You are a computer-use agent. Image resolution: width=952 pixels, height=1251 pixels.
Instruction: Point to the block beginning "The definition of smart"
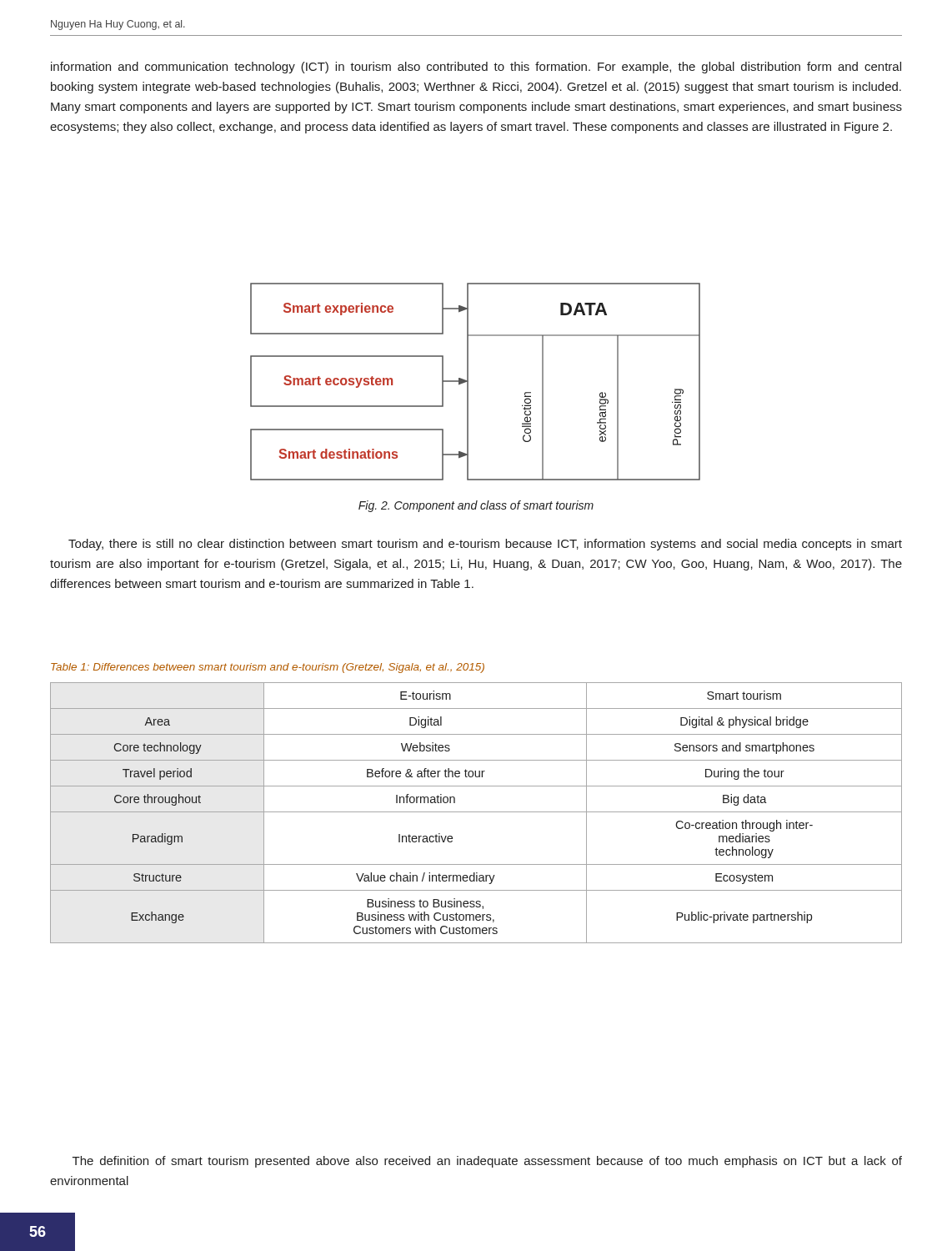coord(476,1170)
